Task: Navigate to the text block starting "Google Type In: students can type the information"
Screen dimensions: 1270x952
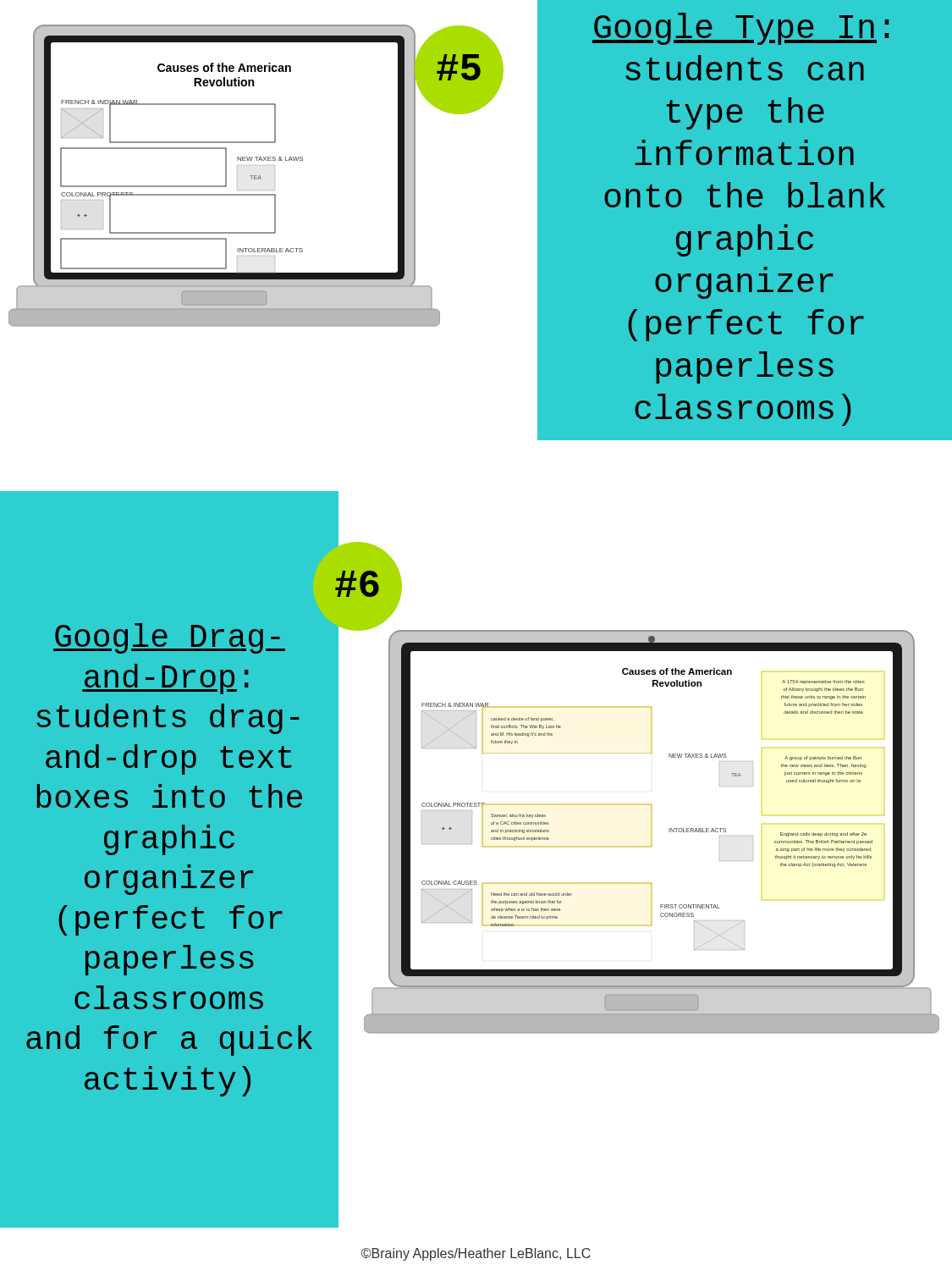Action: tap(745, 220)
